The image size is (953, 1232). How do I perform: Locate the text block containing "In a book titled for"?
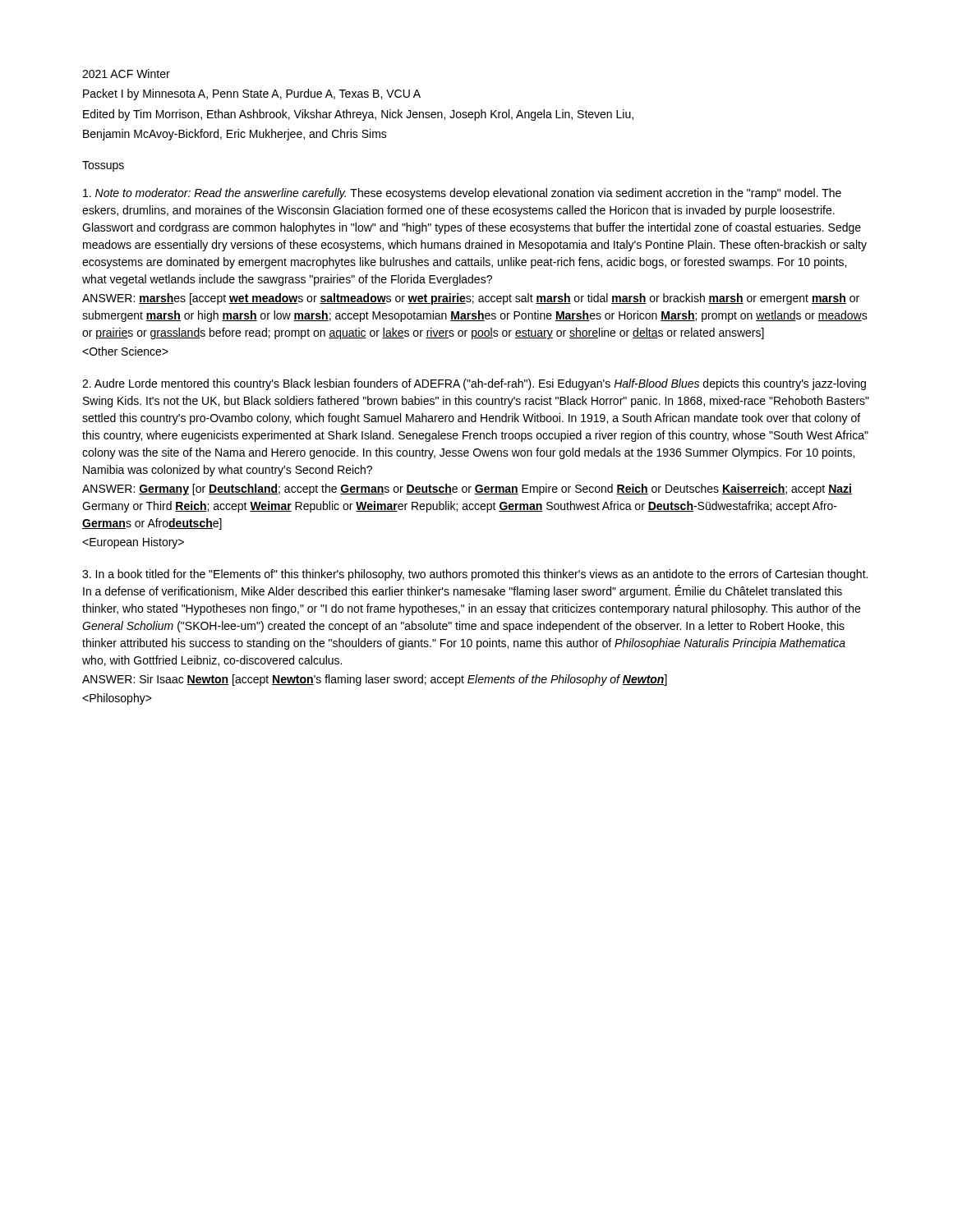point(476,637)
